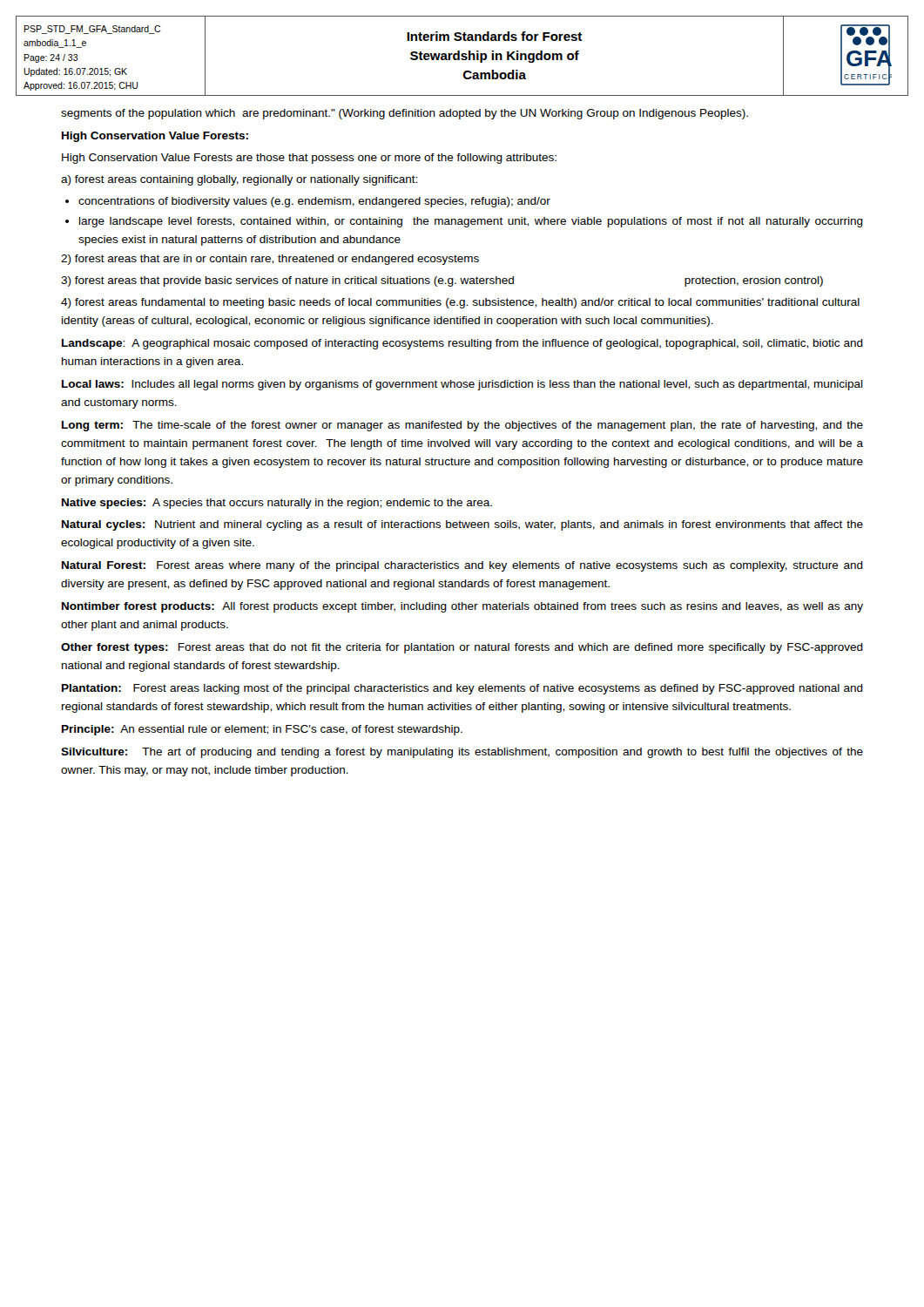Locate the block of text that opens with "Long term: The time-scale of the"

point(462,453)
